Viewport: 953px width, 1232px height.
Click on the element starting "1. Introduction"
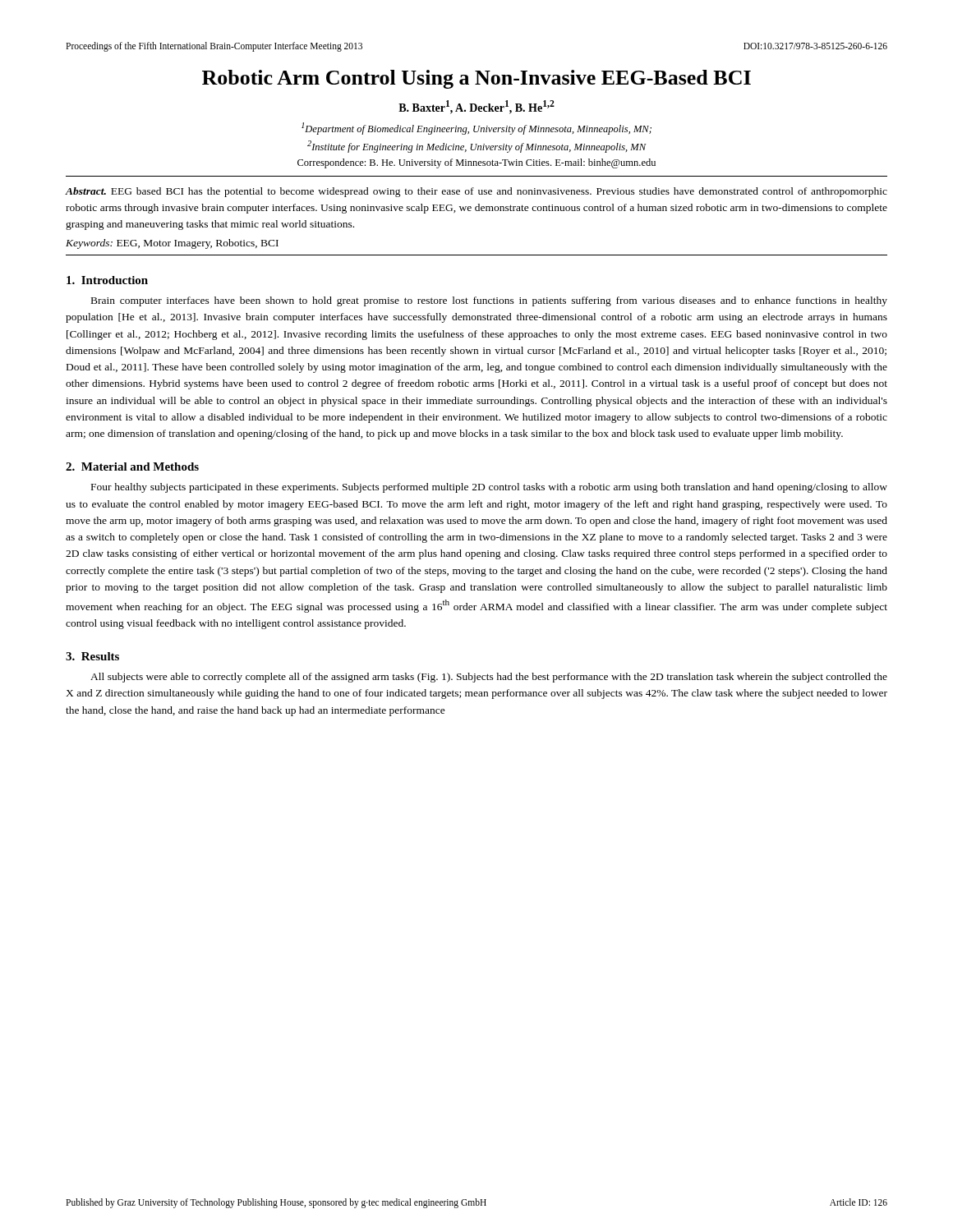(x=107, y=280)
